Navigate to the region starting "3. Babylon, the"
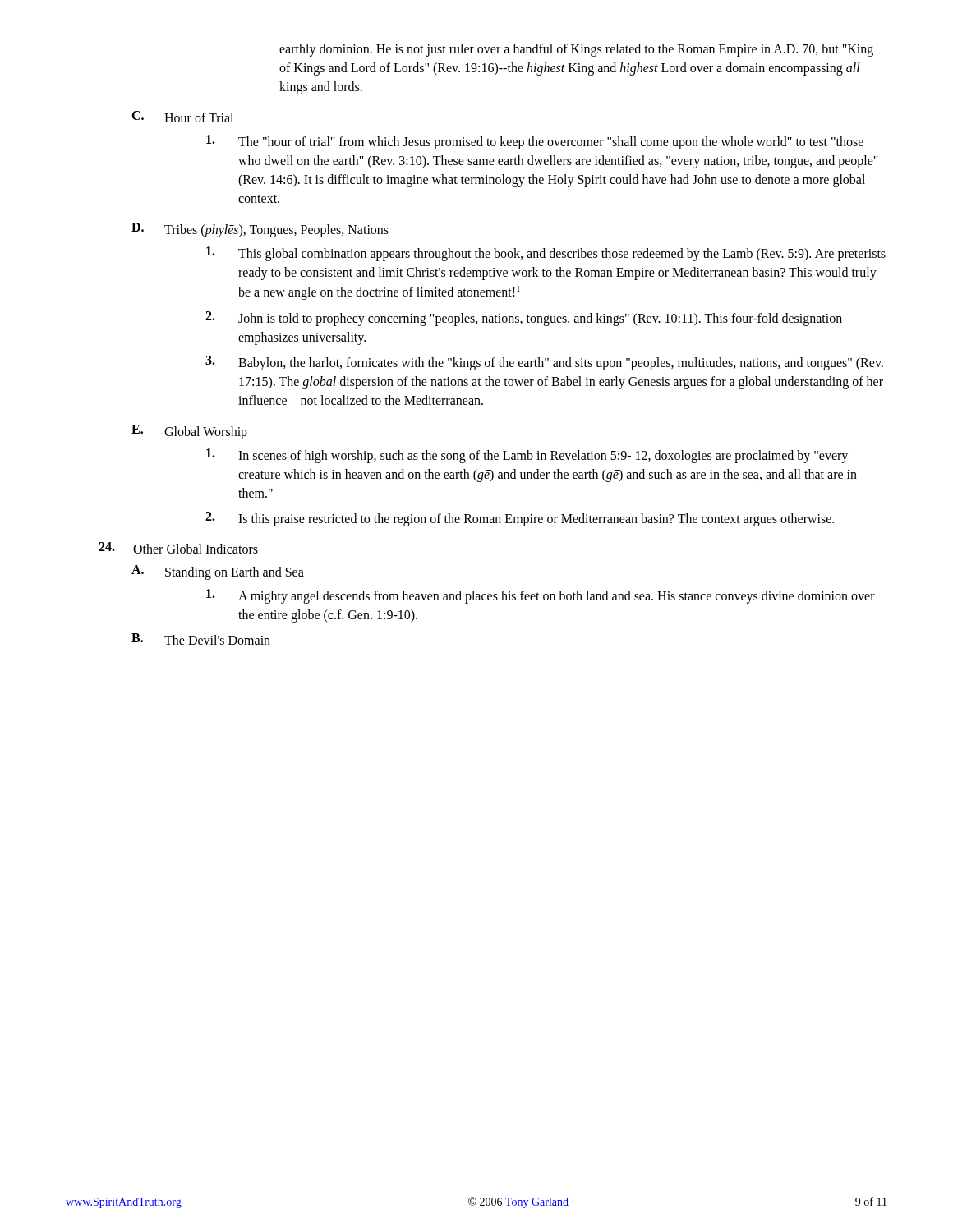 [x=546, y=382]
